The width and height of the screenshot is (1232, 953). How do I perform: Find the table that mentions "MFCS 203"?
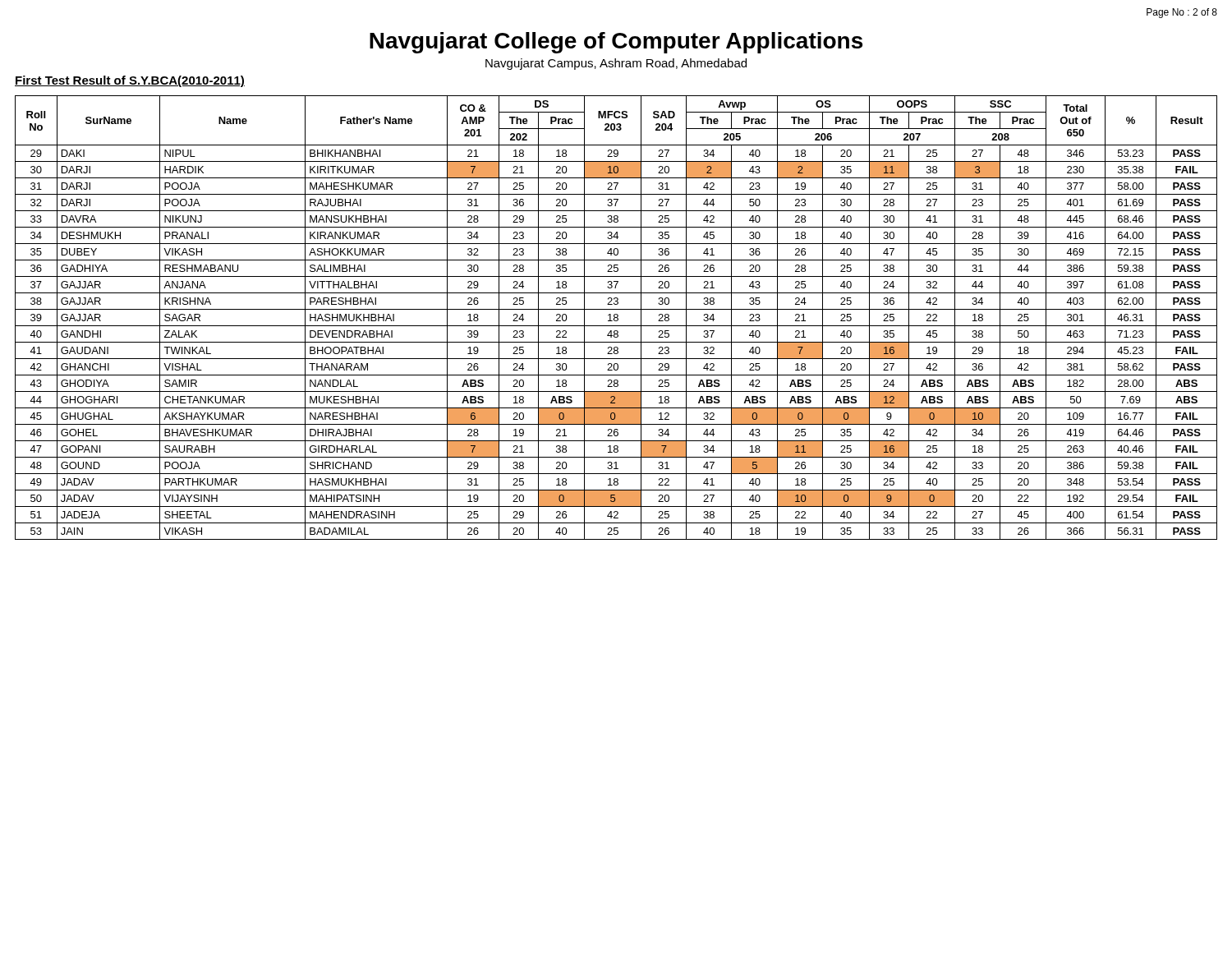tap(616, 315)
